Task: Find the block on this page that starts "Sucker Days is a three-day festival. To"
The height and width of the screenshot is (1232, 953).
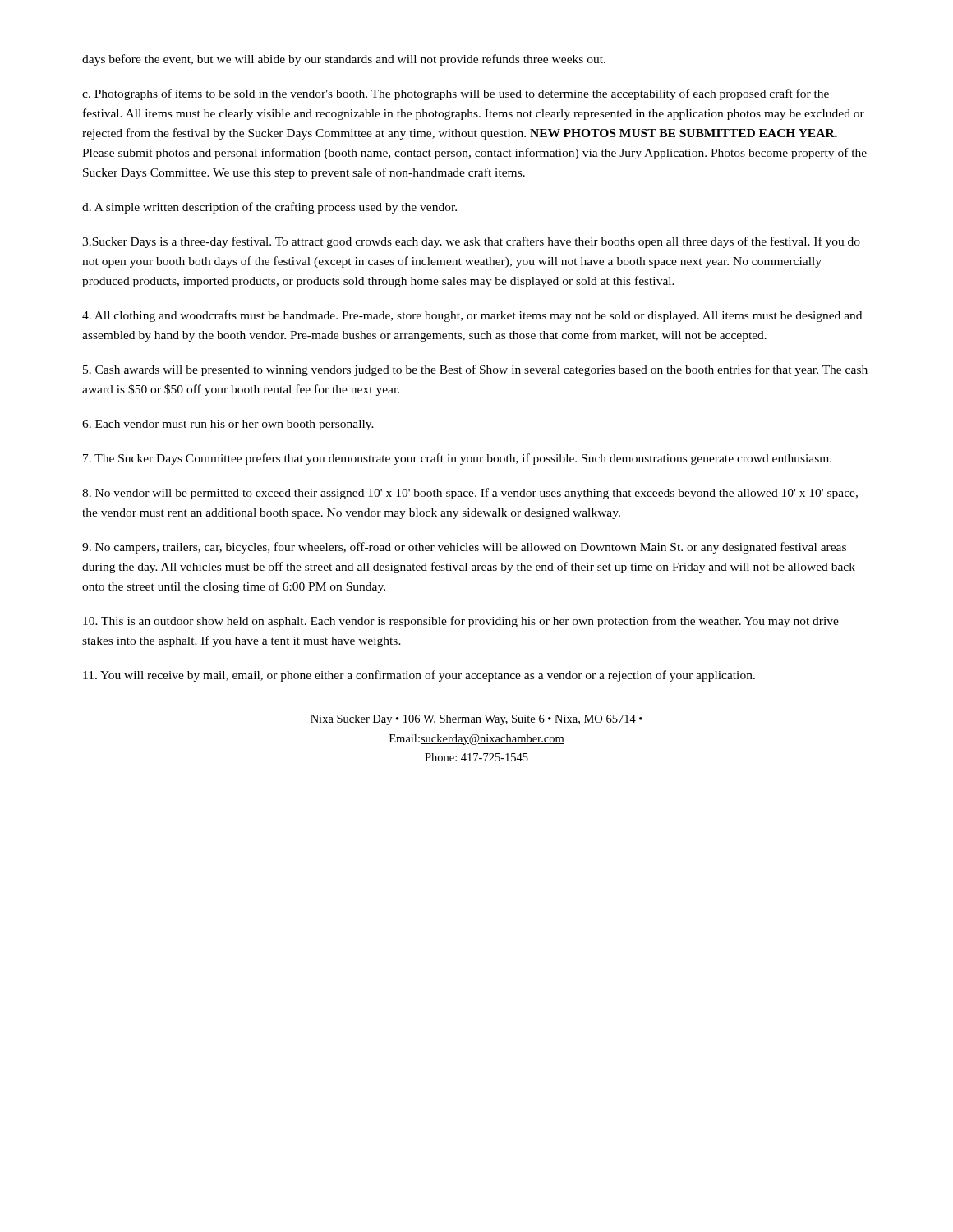Action: 471,261
